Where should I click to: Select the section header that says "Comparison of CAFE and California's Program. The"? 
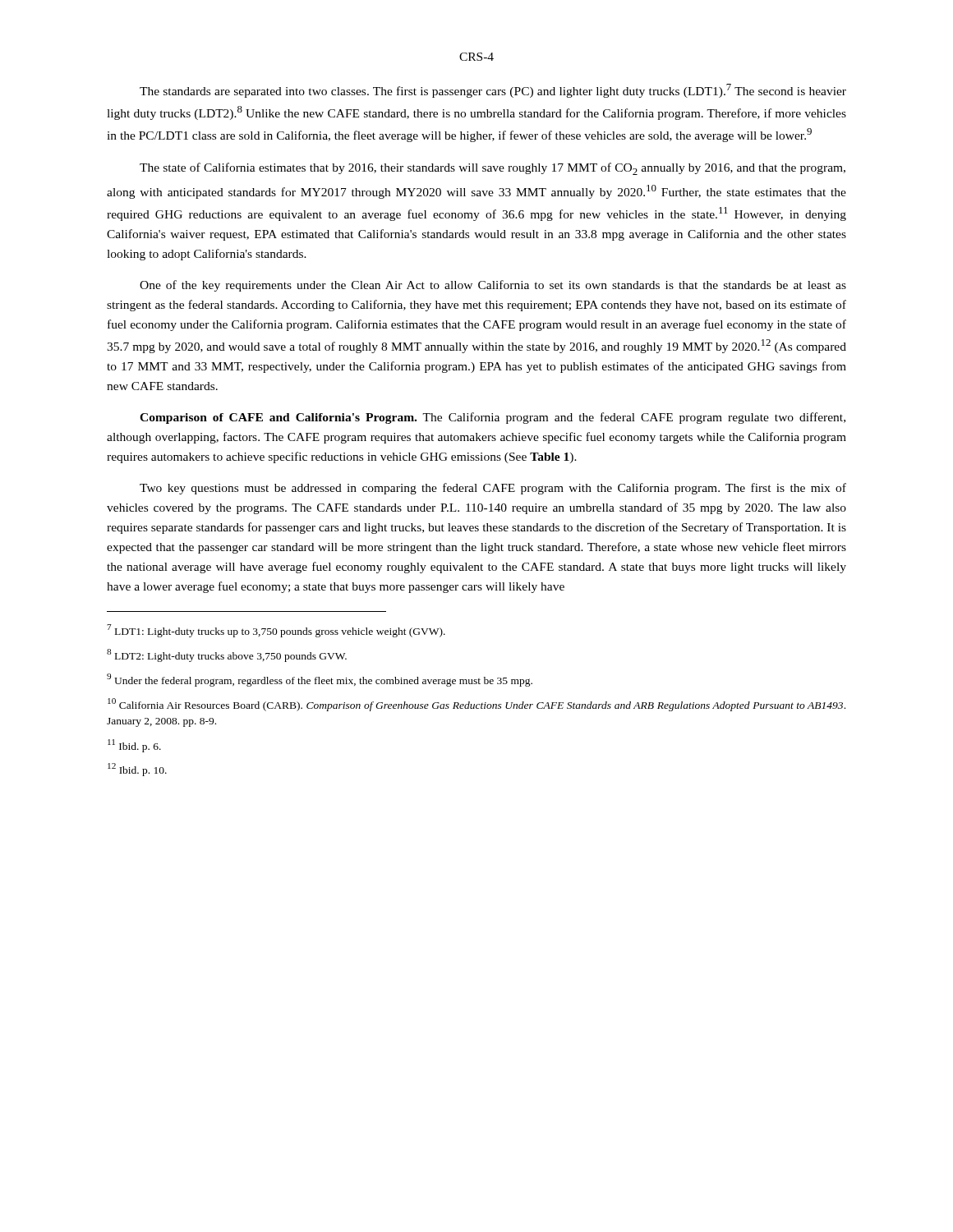pyautogui.click(x=476, y=437)
